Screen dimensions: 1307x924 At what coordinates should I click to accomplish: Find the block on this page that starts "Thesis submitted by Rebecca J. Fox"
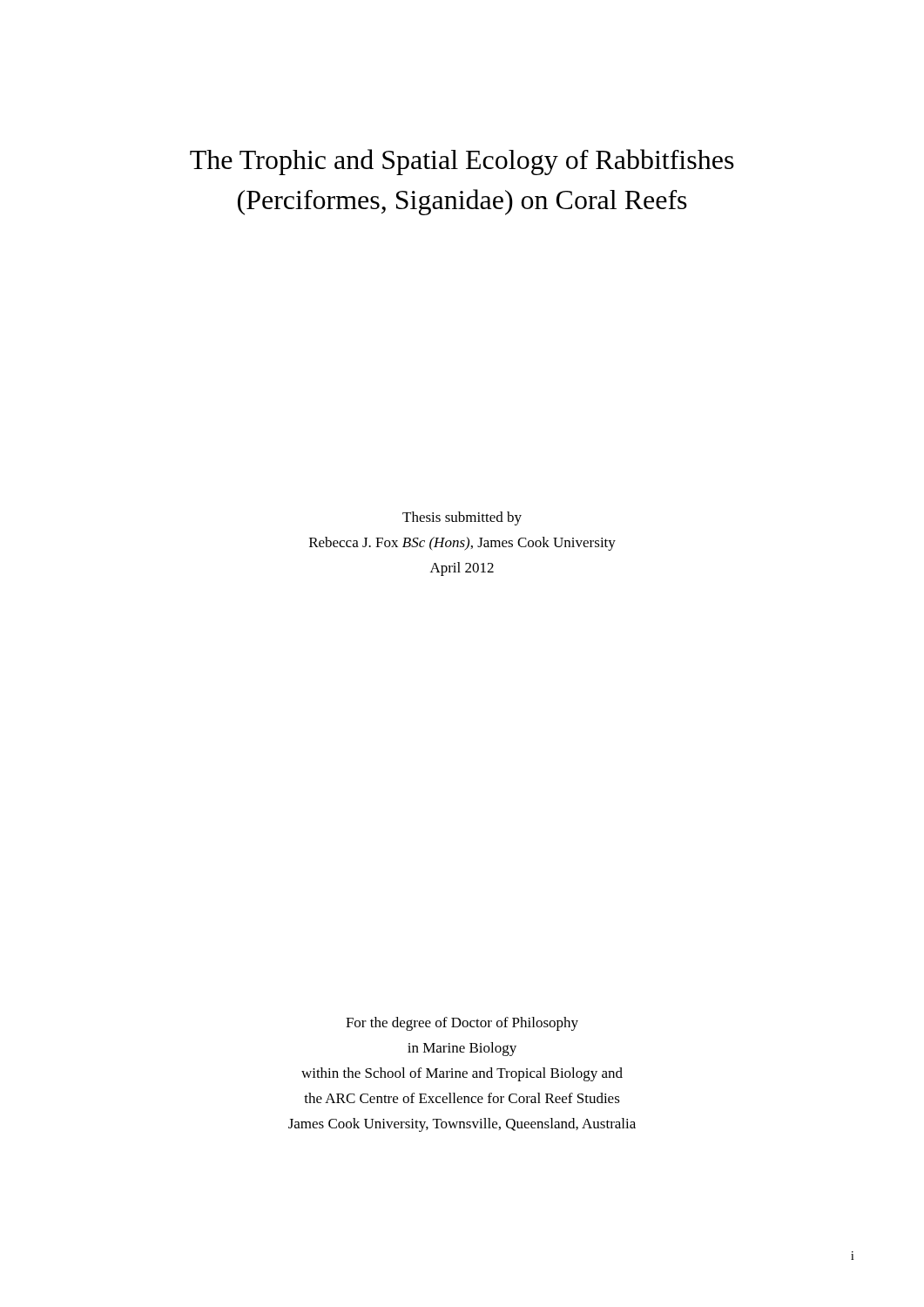point(462,543)
